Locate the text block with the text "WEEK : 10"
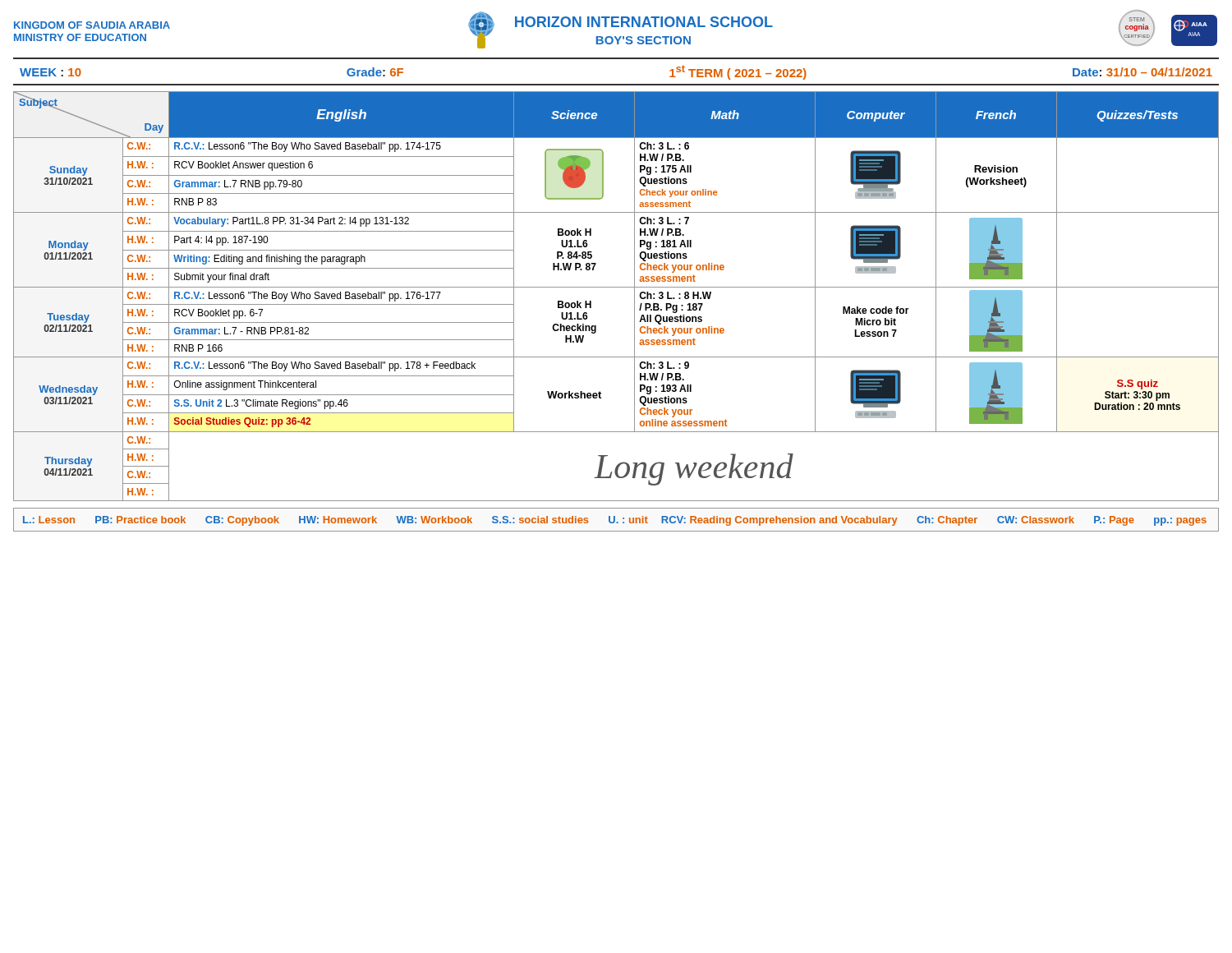This screenshot has width=1232, height=953. [52, 72]
